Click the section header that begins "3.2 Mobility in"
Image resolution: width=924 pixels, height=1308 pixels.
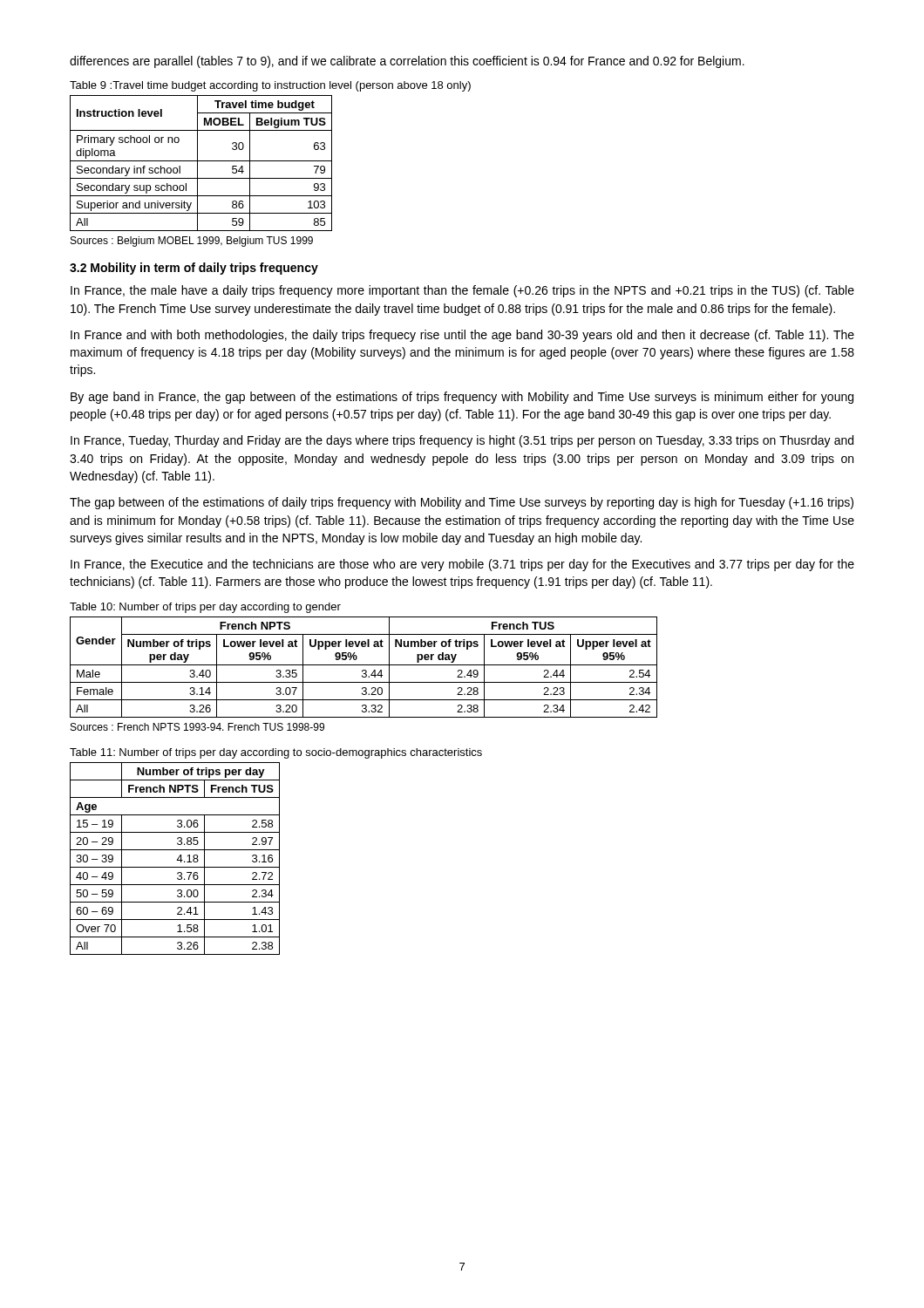194,268
